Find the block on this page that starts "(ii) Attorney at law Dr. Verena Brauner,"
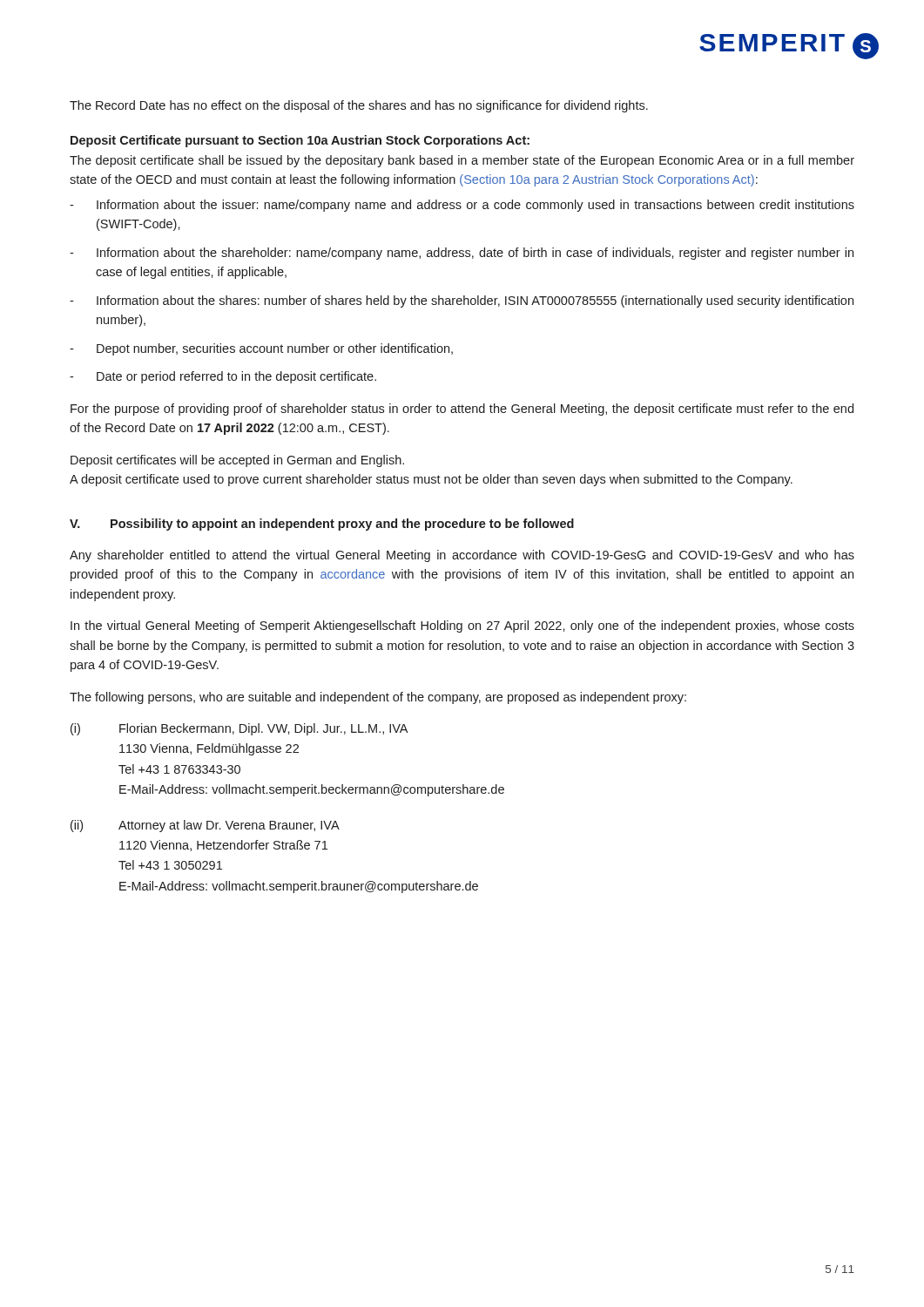924x1307 pixels. pyautogui.click(x=205, y=826)
